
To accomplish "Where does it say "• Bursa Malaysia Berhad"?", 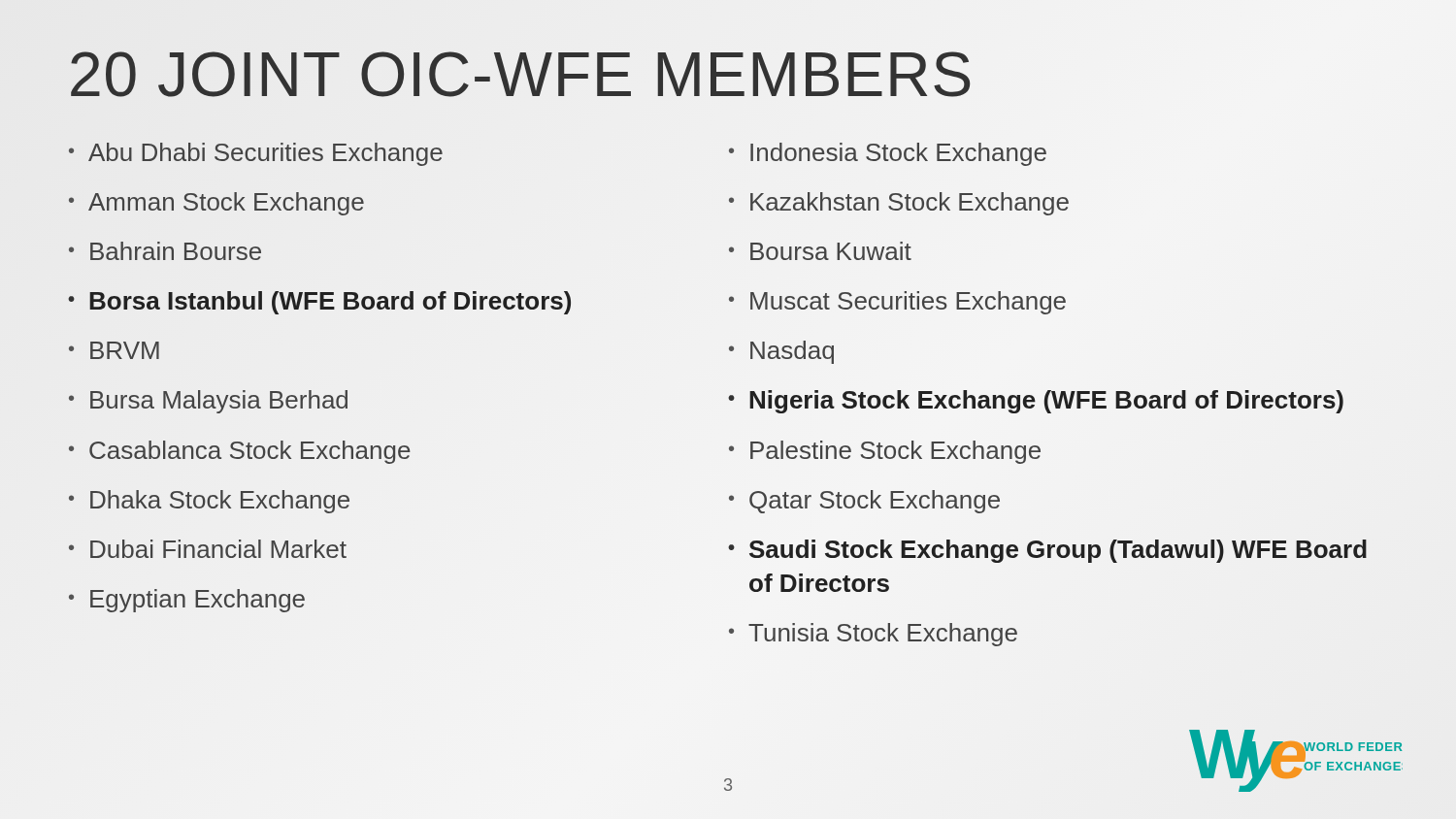I will click(x=209, y=401).
